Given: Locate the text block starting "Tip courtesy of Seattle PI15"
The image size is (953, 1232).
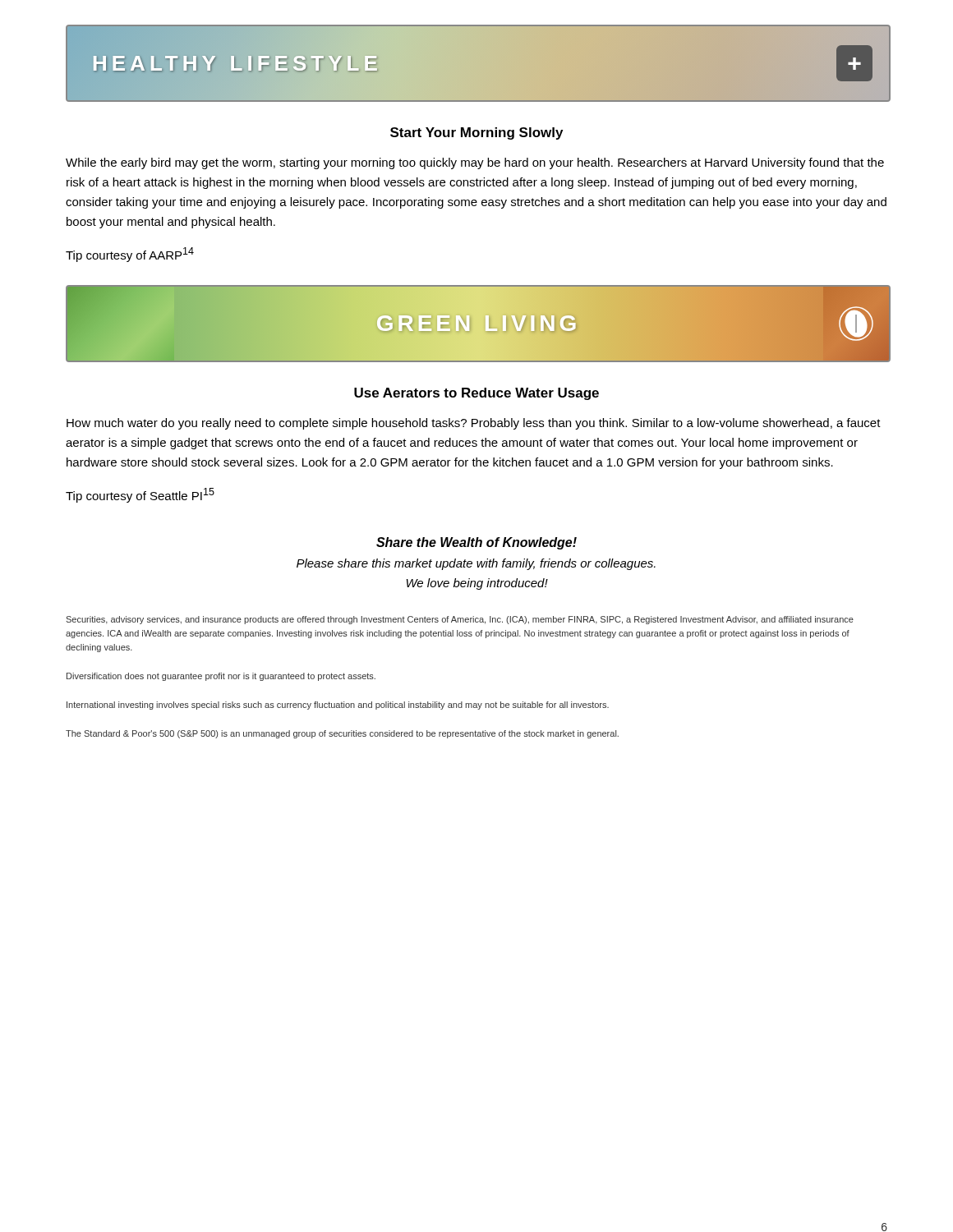Looking at the screenshot, I should [140, 494].
